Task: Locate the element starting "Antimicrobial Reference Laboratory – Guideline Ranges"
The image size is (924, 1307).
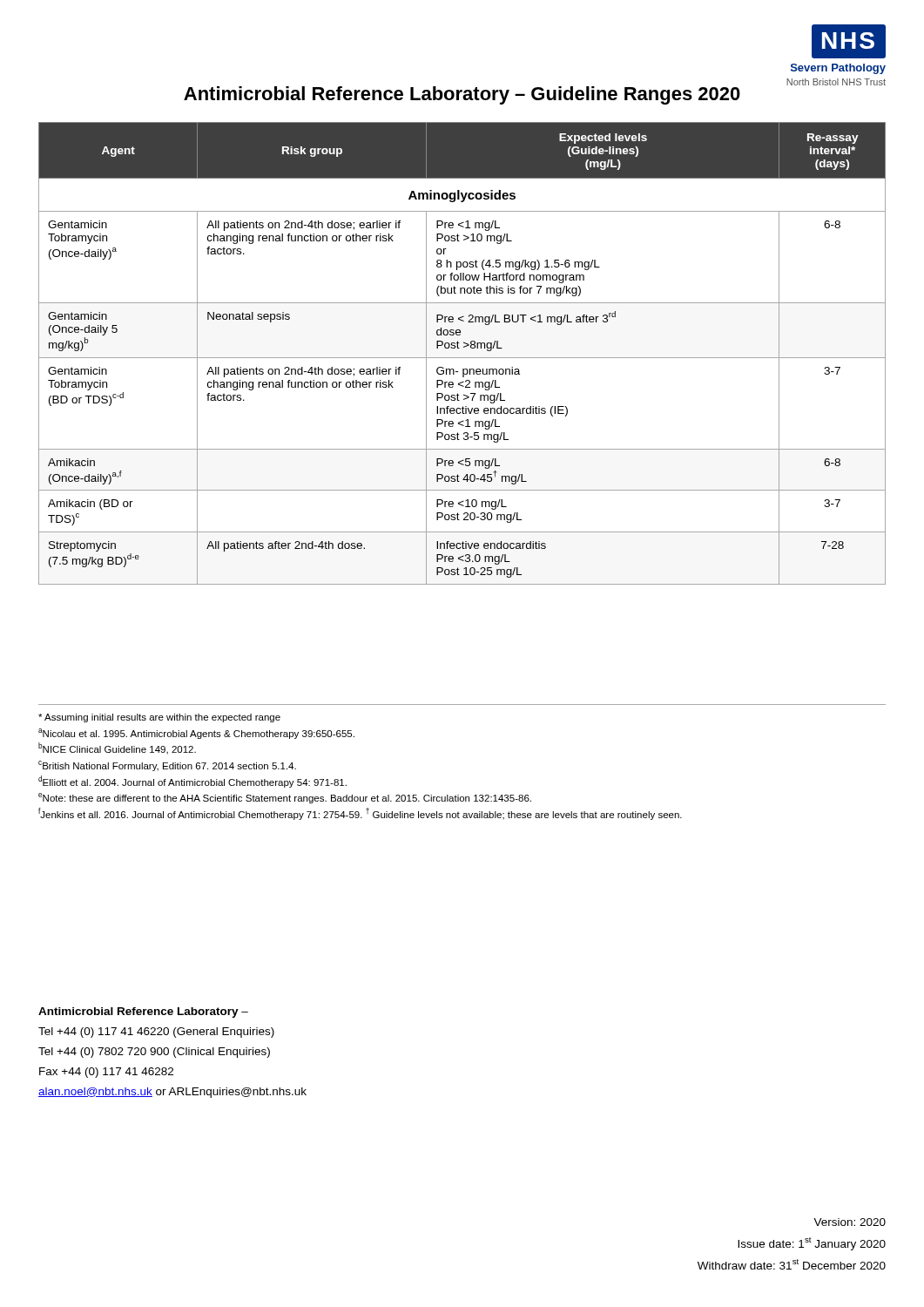Action: (x=462, y=94)
